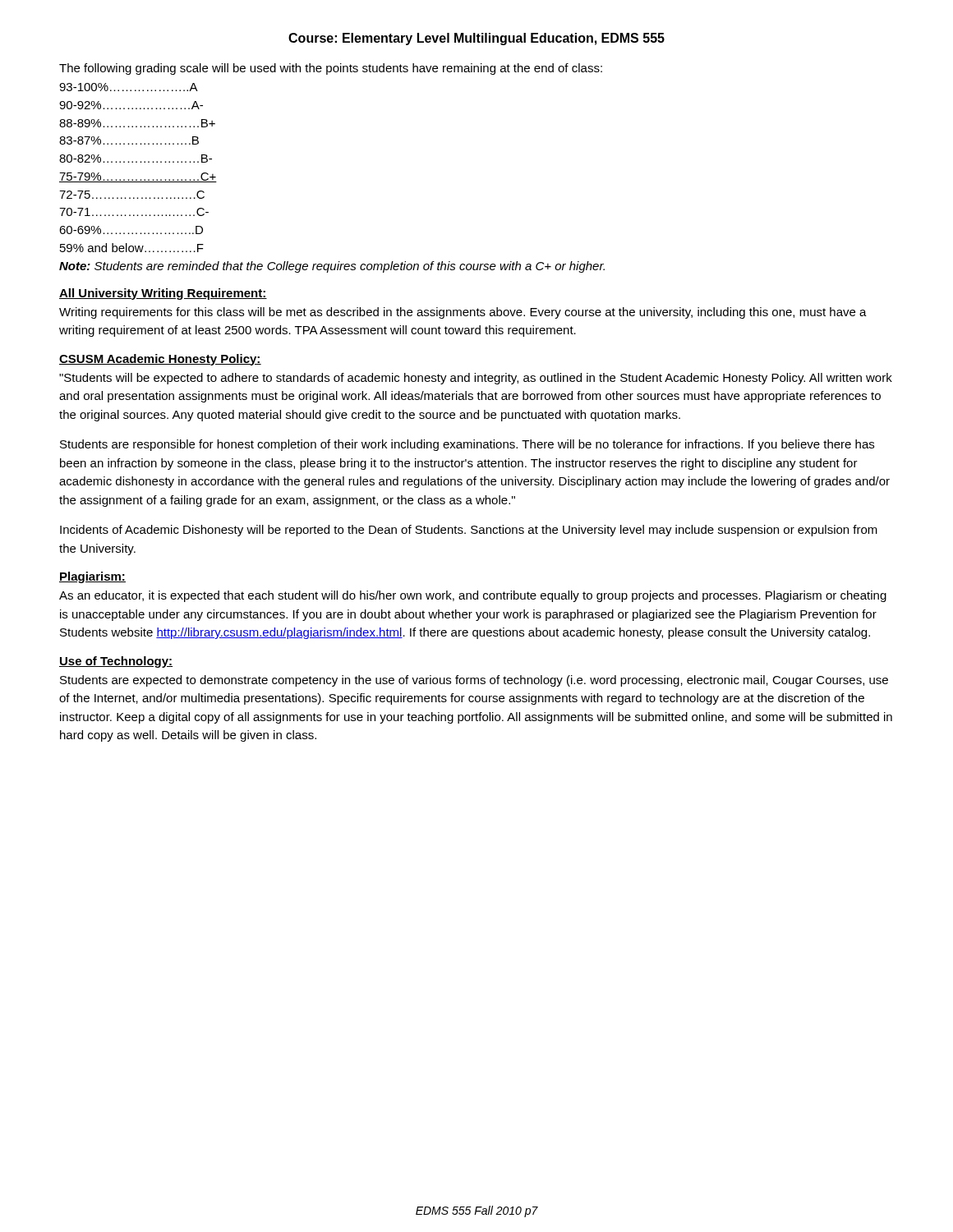Viewport: 953px width, 1232px height.
Task: Point to the block starting "Course: Elementary Level Multilingual Education, EDMS"
Action: (x=476, y=38)
